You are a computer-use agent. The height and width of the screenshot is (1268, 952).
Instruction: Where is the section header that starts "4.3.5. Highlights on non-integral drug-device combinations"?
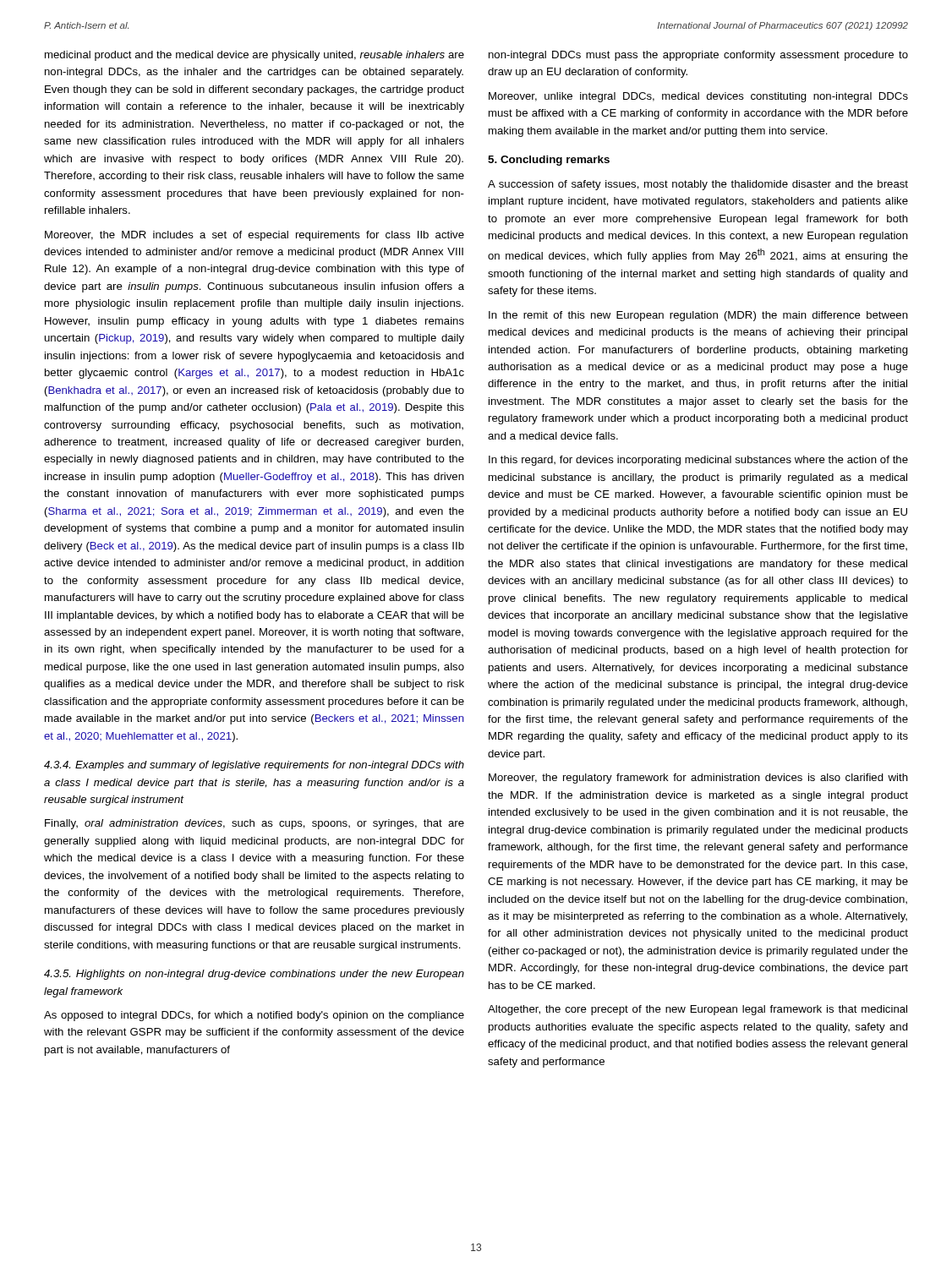pos(254,983)
